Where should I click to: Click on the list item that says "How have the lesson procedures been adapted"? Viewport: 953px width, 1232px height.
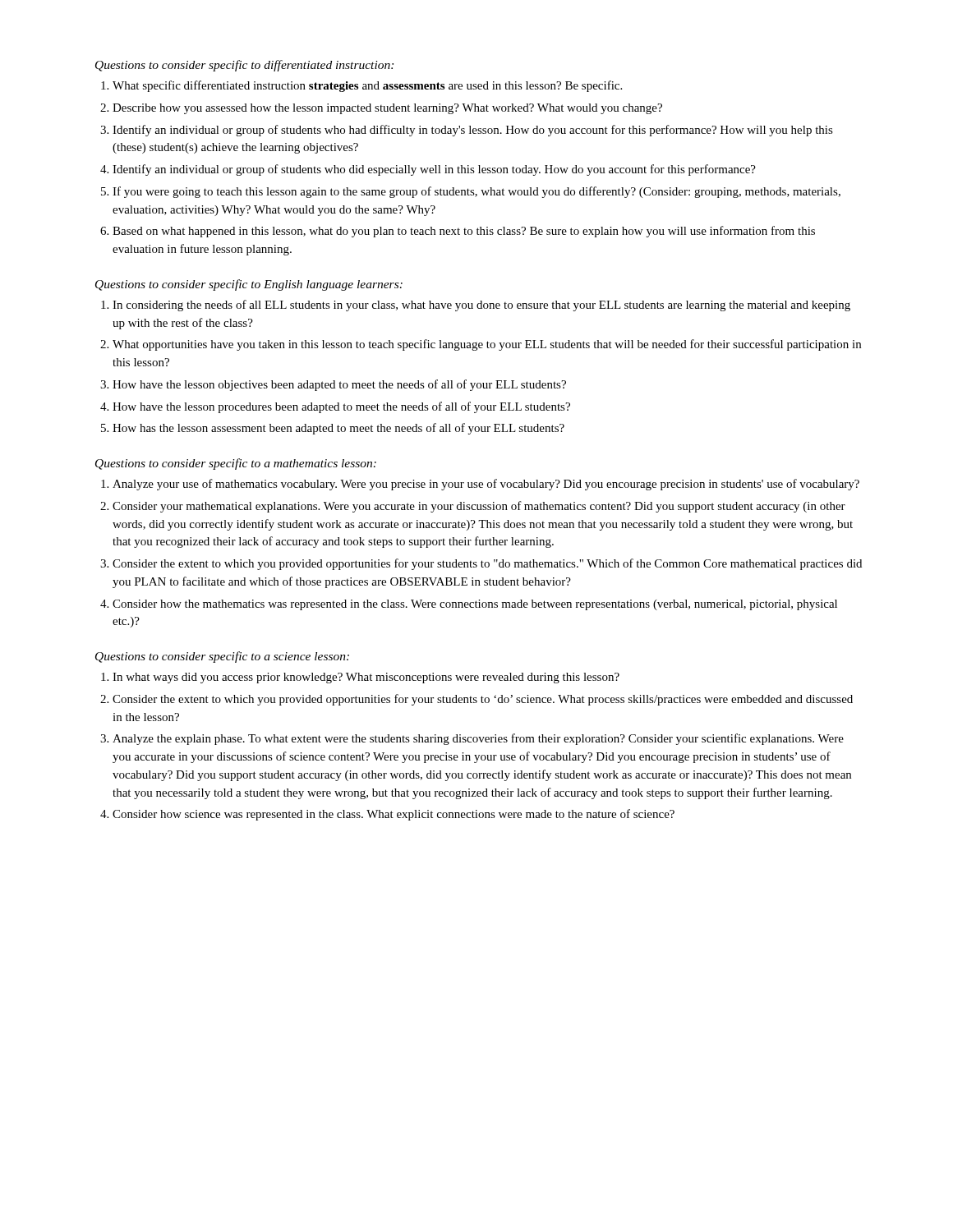coord(488,407)
